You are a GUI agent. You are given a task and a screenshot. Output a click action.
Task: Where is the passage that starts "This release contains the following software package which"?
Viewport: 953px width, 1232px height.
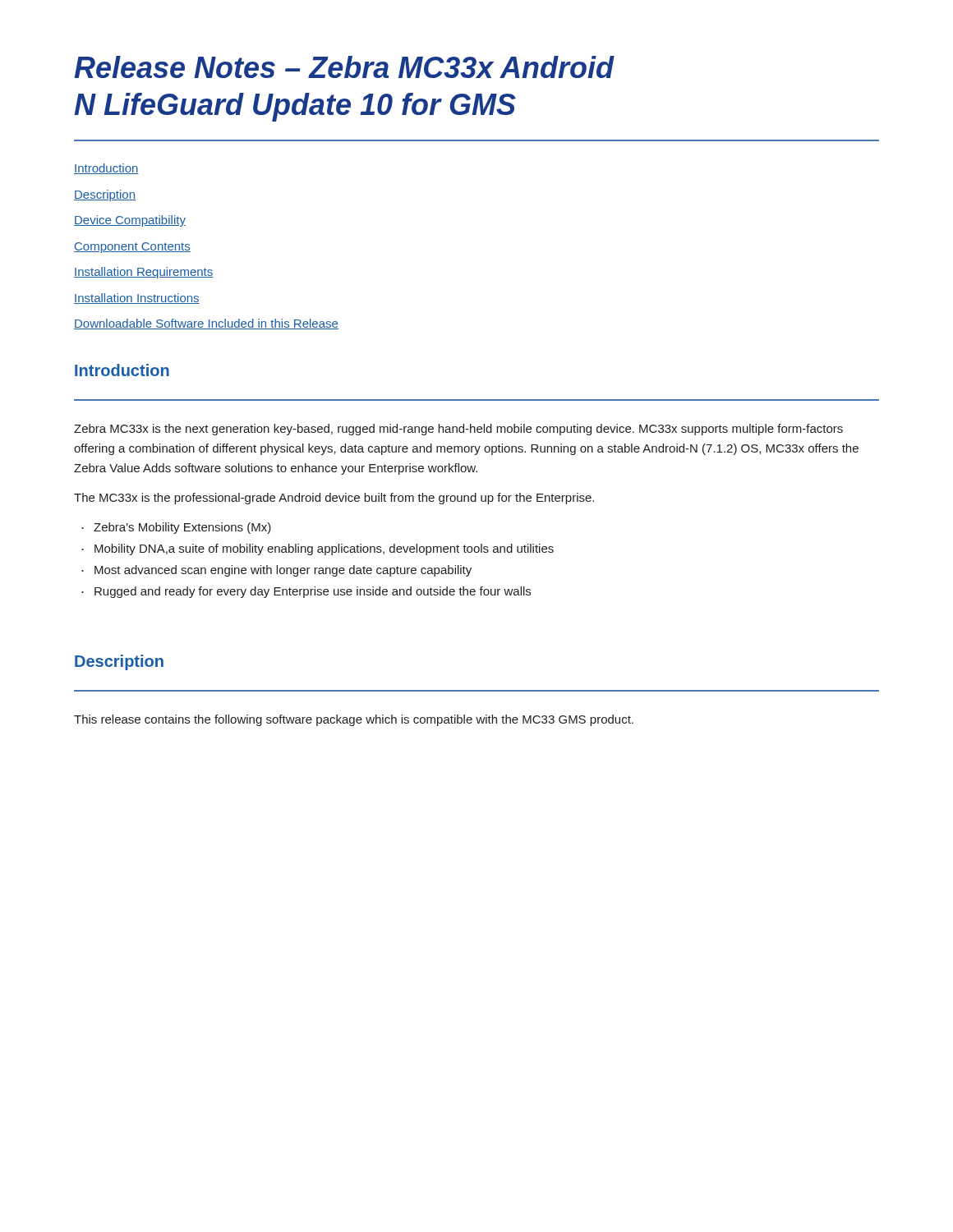click(476, 719)
